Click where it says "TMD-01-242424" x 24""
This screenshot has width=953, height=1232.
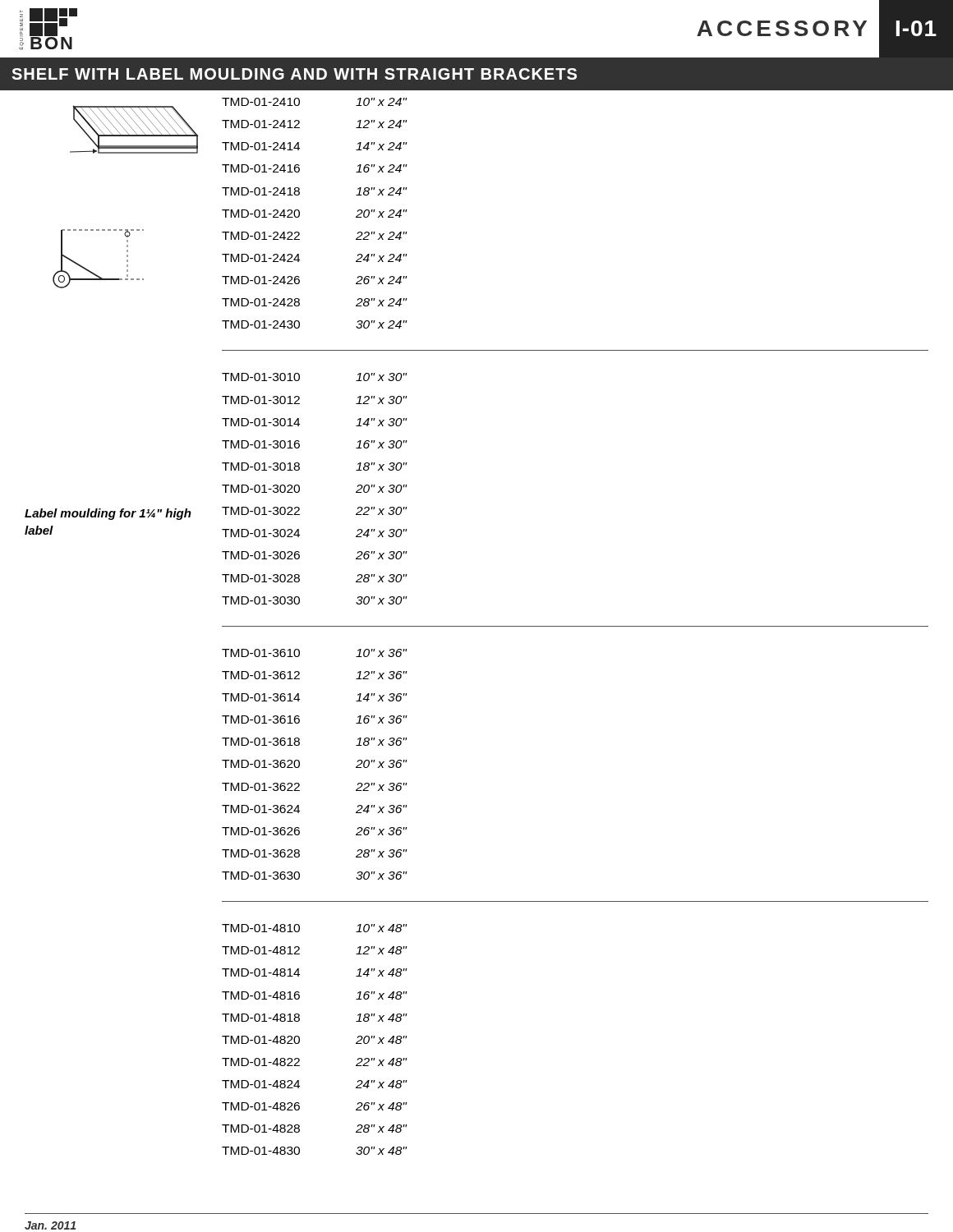264,257
